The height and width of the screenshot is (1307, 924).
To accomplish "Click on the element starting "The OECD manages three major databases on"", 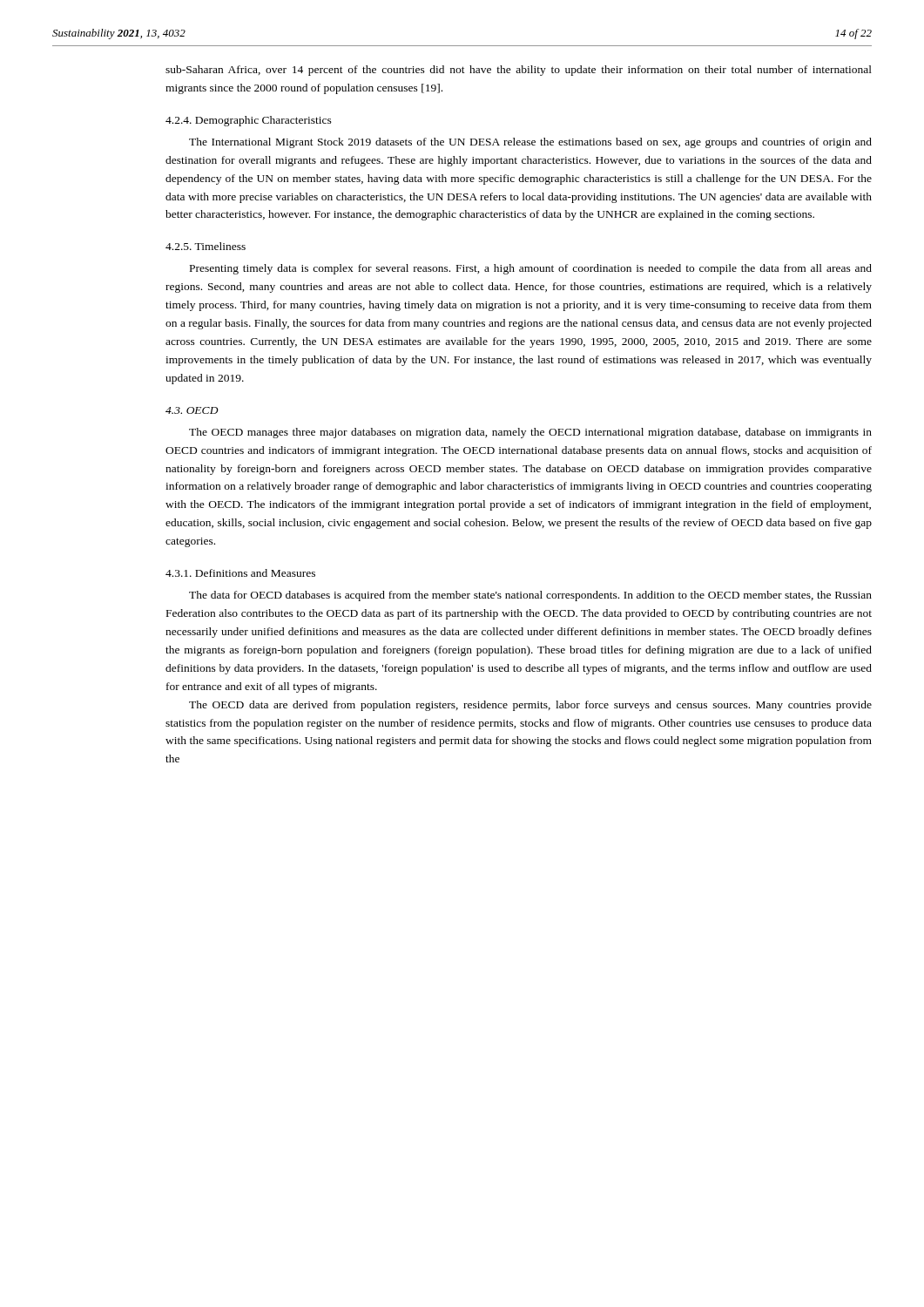I will 519,487.
